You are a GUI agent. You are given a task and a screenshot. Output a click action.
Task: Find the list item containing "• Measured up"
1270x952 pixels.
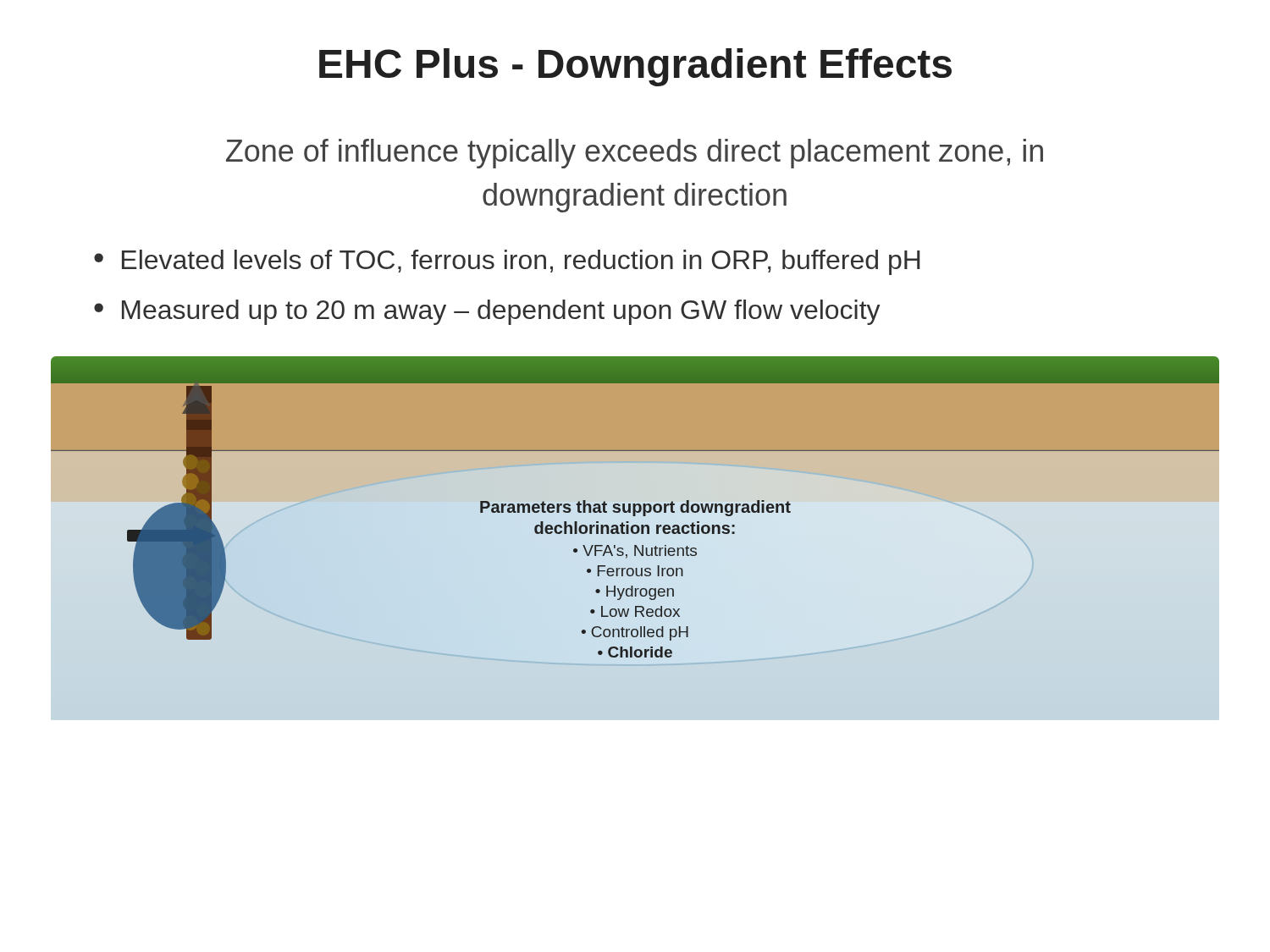tap(487, 310)
